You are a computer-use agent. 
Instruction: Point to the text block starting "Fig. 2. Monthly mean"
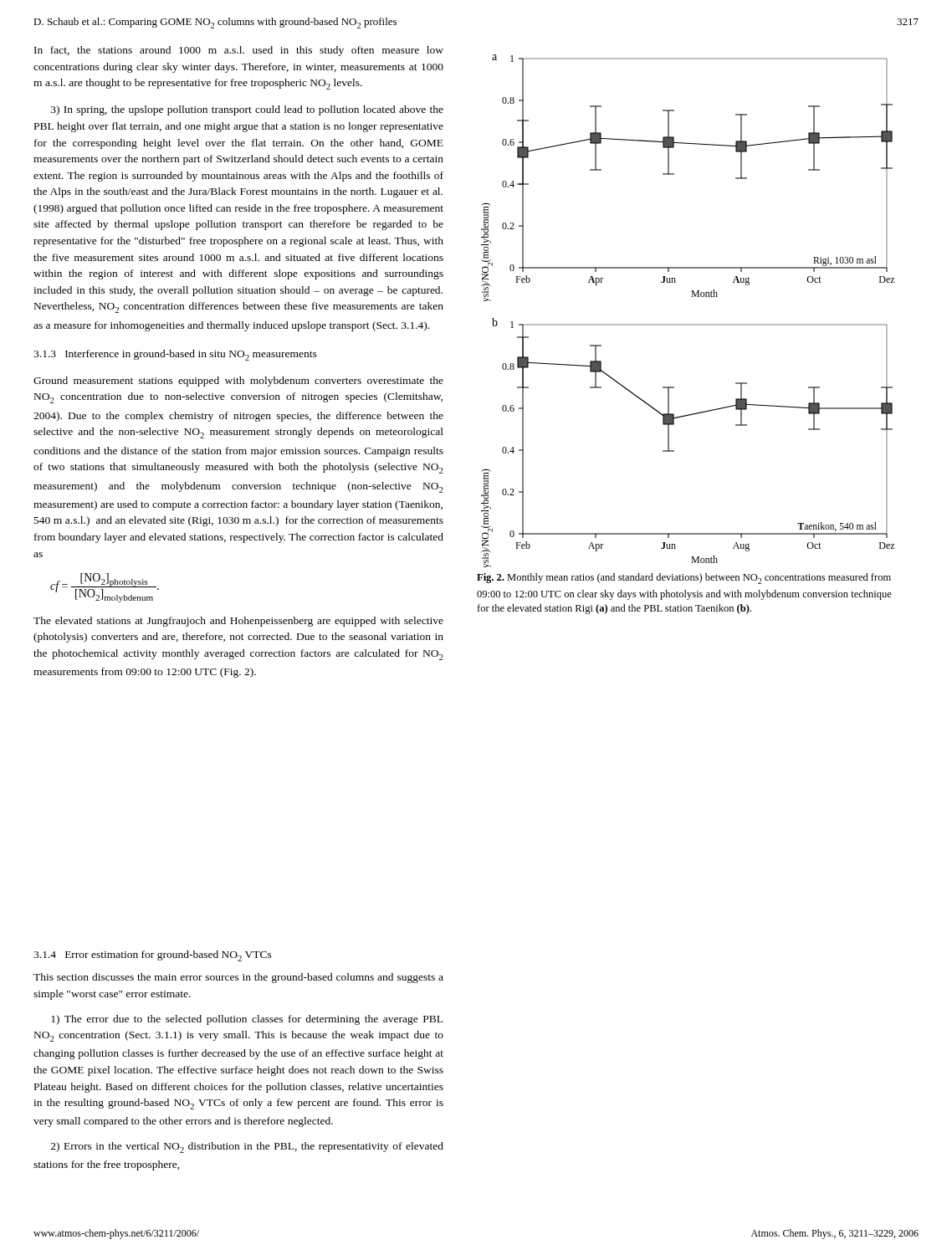click(684, 593)
